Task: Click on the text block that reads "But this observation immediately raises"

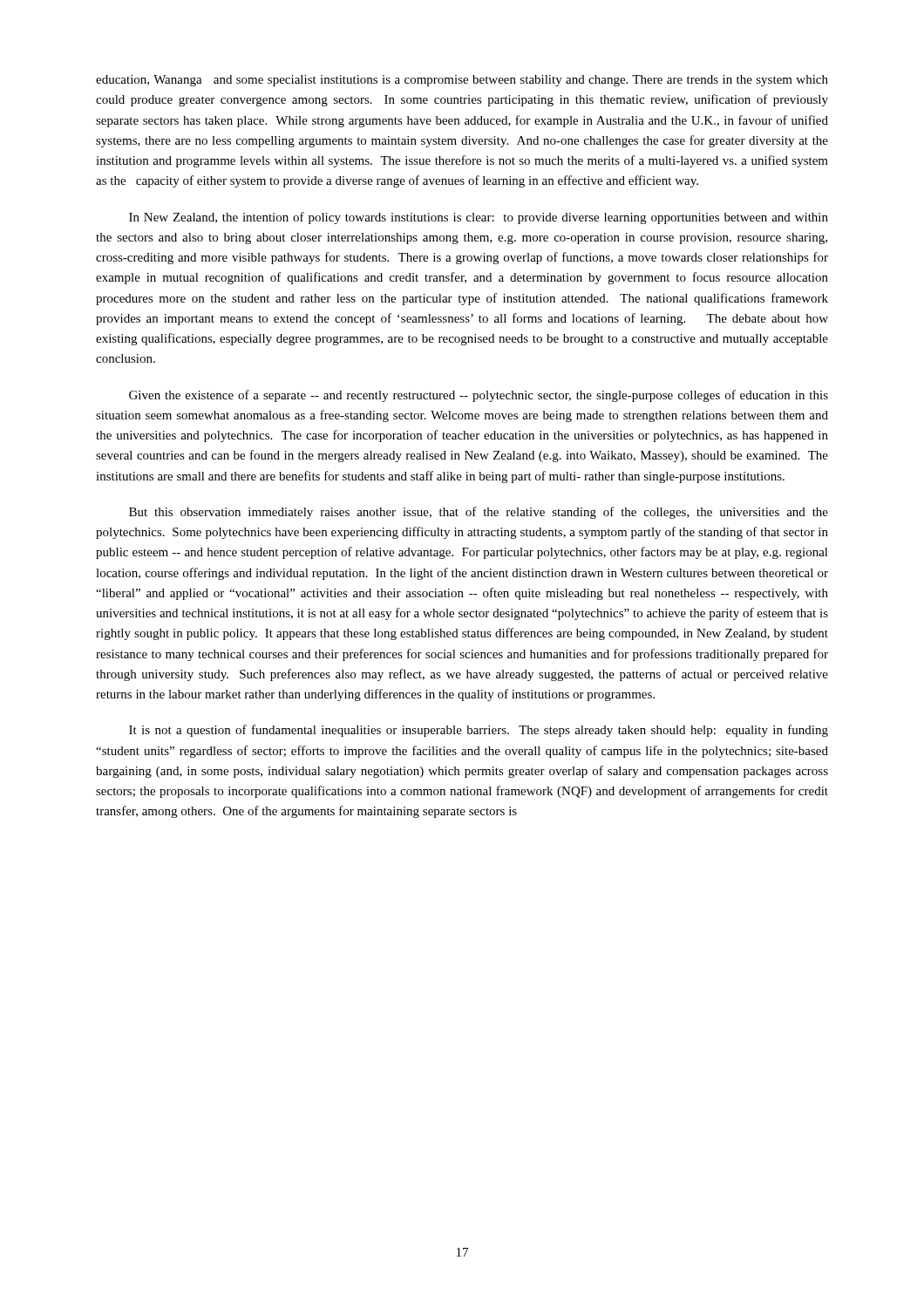Action: [462, 603]
